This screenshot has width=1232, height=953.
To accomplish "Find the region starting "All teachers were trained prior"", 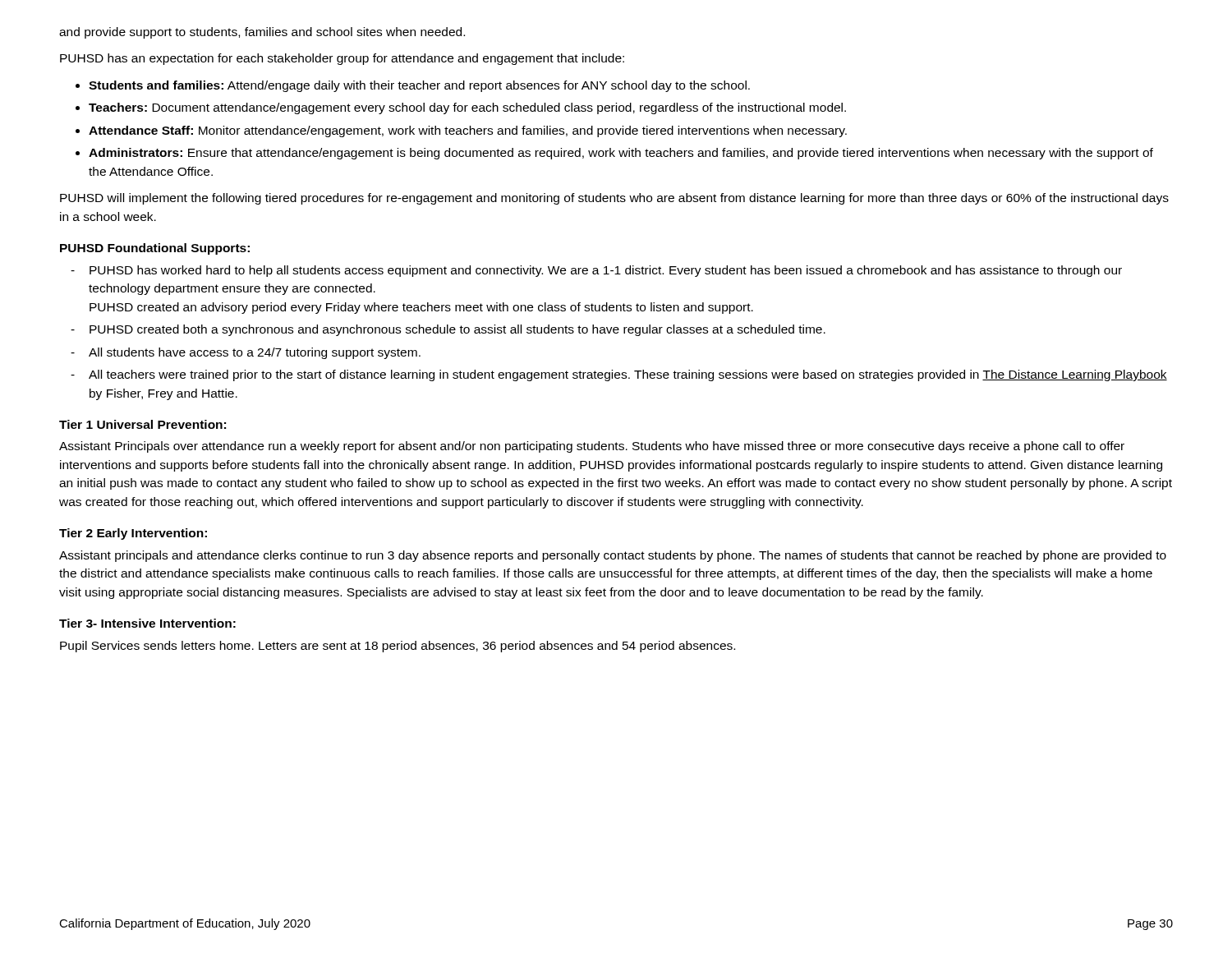I will pyautogui.click(x=628, y=383).
